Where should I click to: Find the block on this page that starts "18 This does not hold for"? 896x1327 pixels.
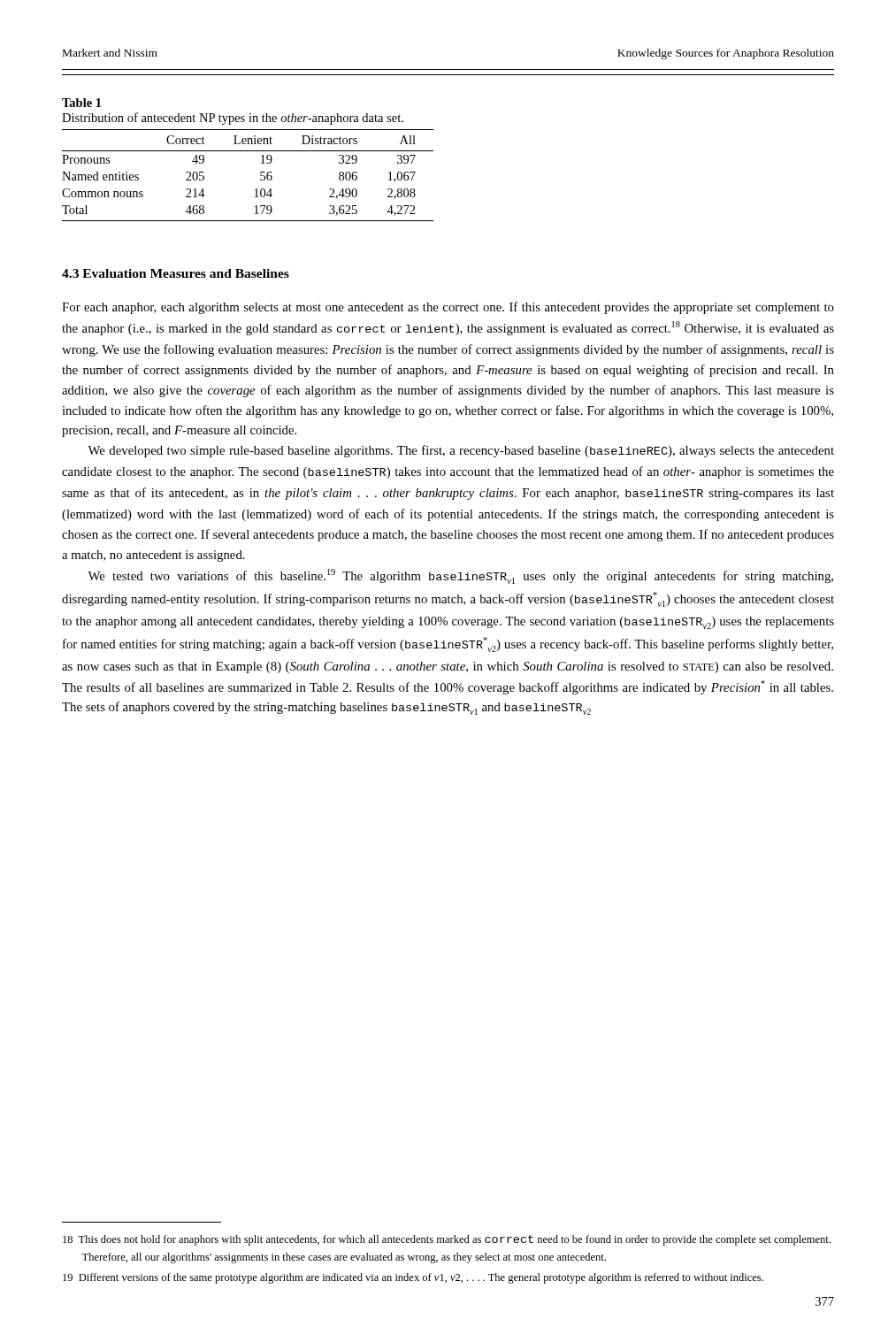[x=447, y=1248]
